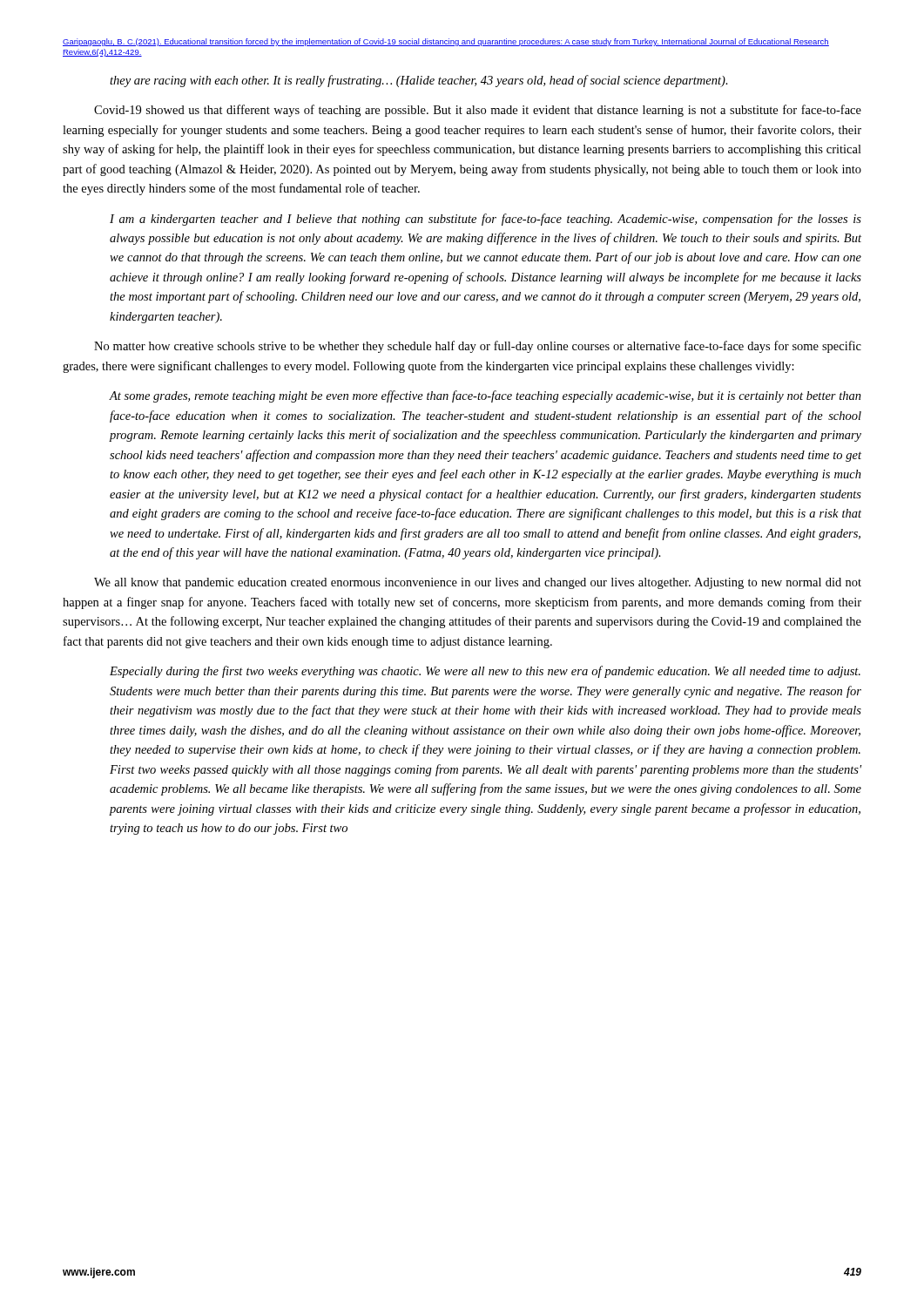Locate the block of text that opens with "they are racing with each other. It"
Viewport: 924px width, 1307px height.
486,80
